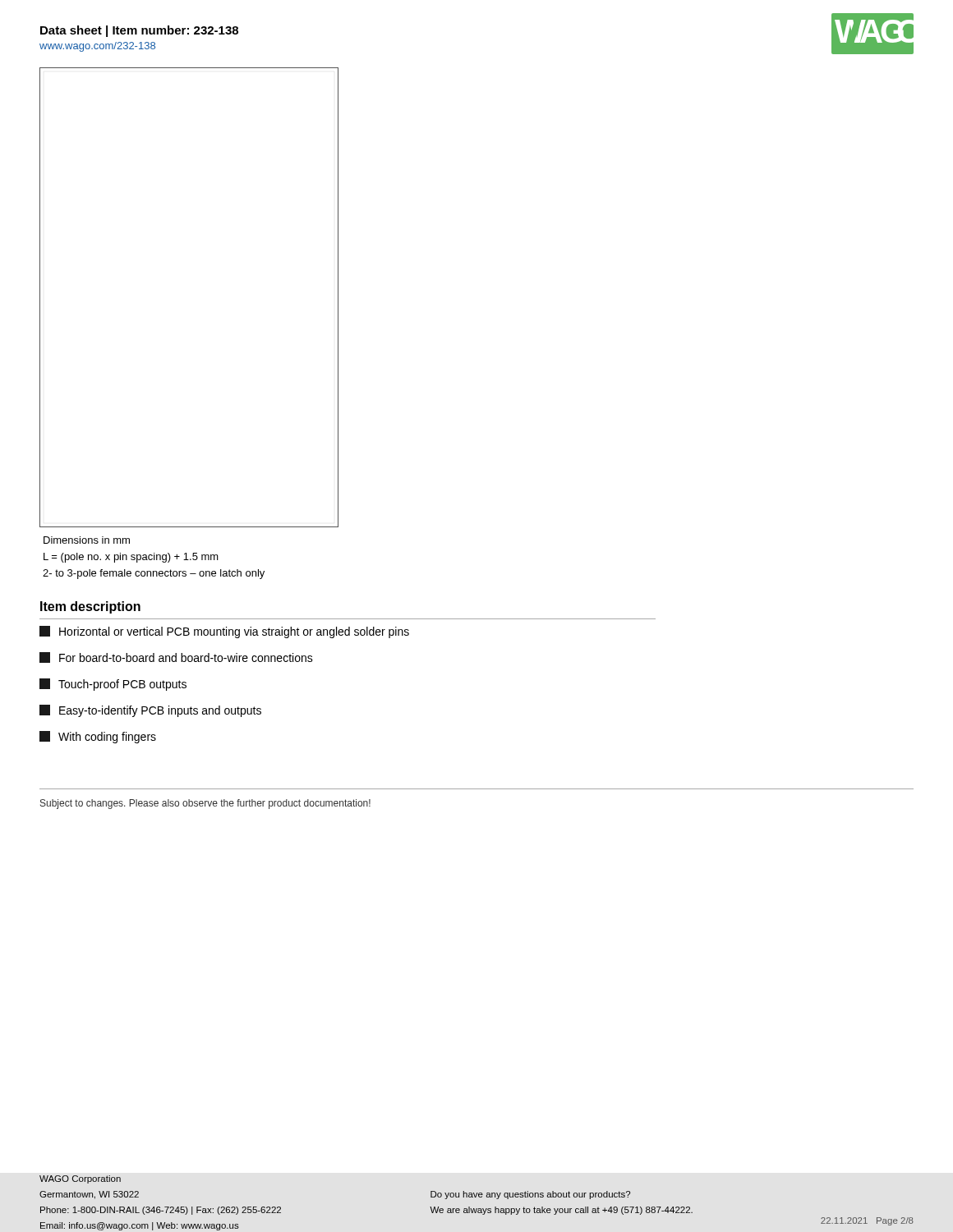Viewport: 953px width, 1232px height.
Task: Find the section header that says "Item description"
Action: tap(348, 609)
